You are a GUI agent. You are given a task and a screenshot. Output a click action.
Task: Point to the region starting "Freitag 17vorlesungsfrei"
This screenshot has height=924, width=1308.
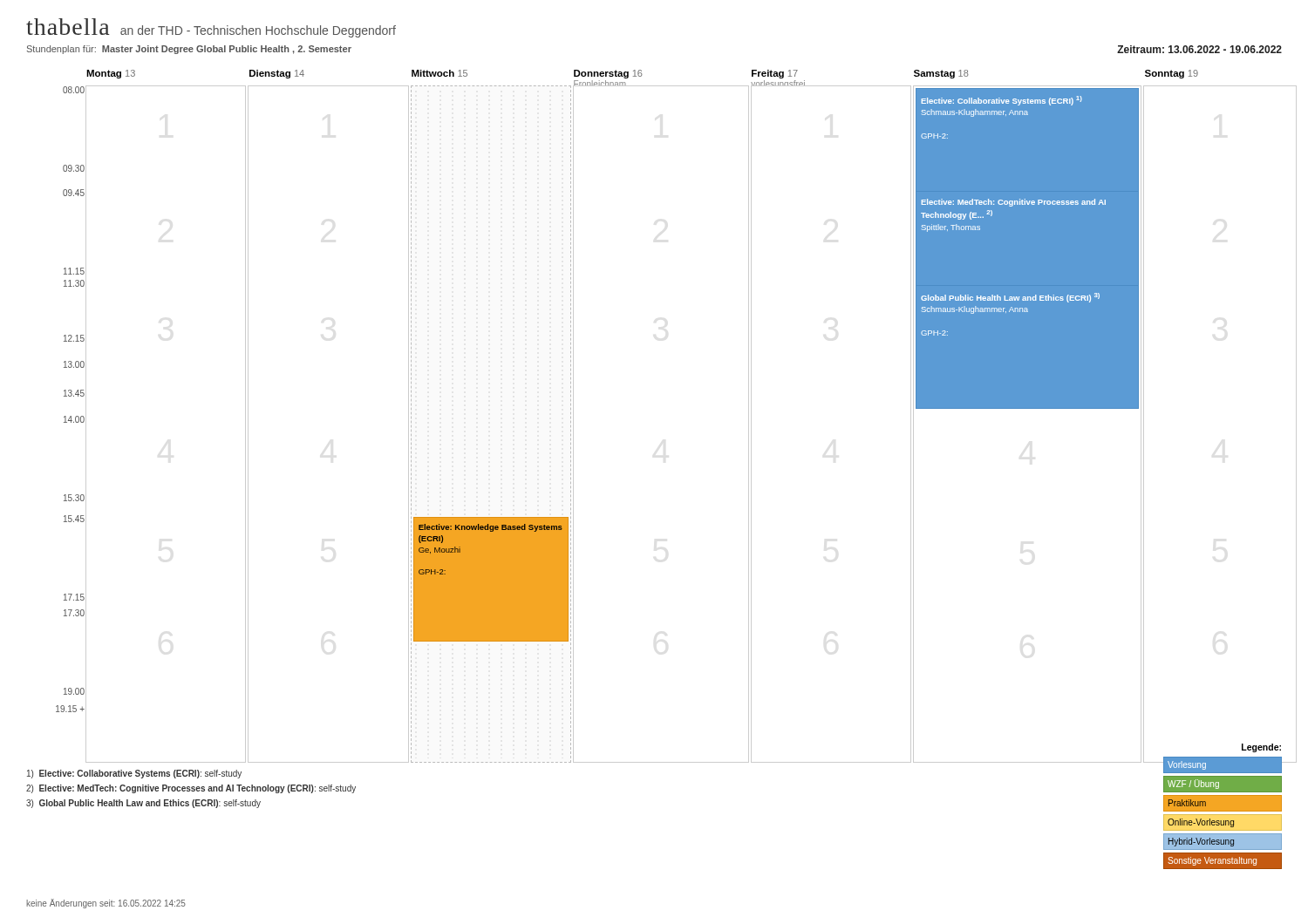point(778,78)
